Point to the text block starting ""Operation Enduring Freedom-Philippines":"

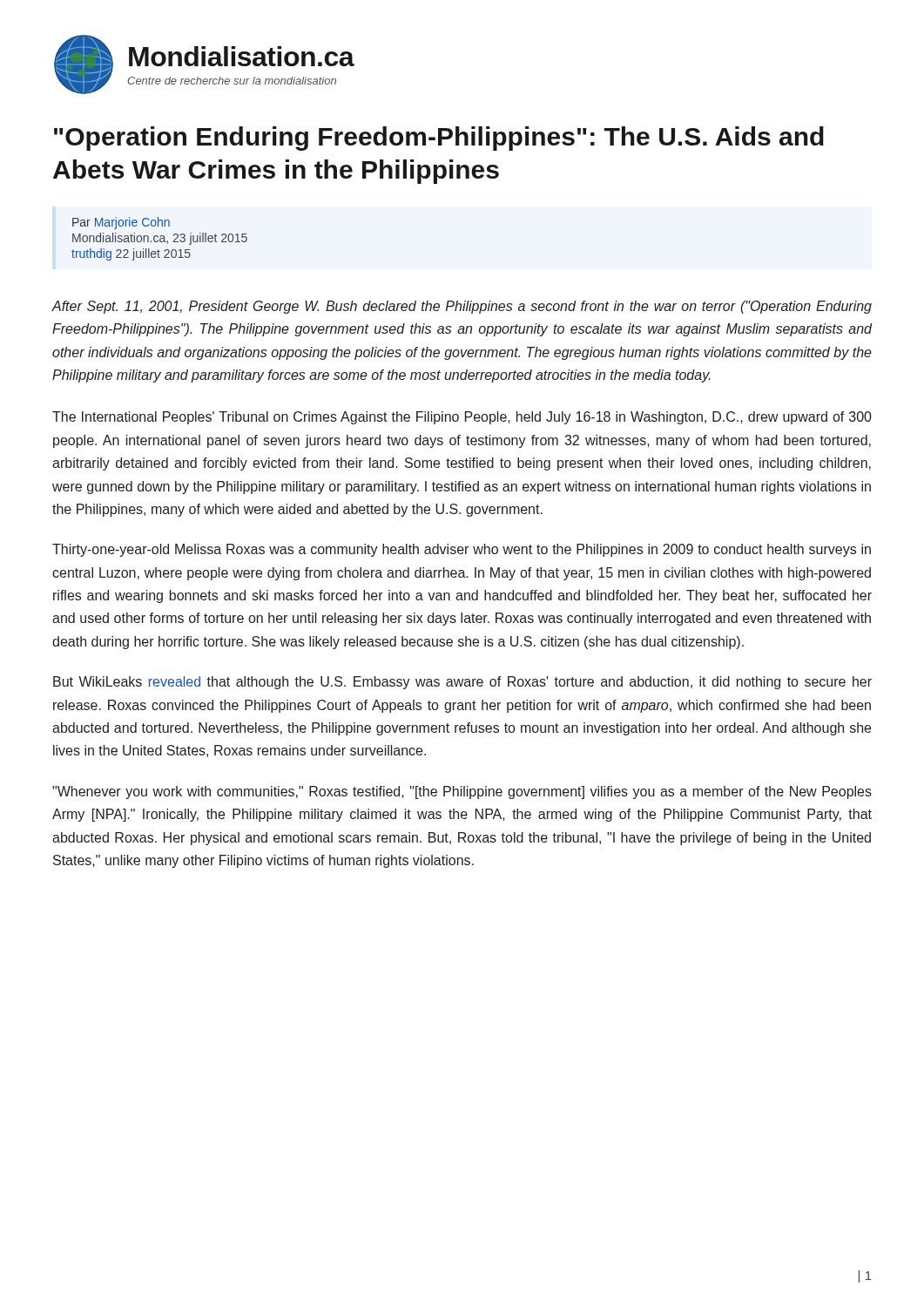439,153
